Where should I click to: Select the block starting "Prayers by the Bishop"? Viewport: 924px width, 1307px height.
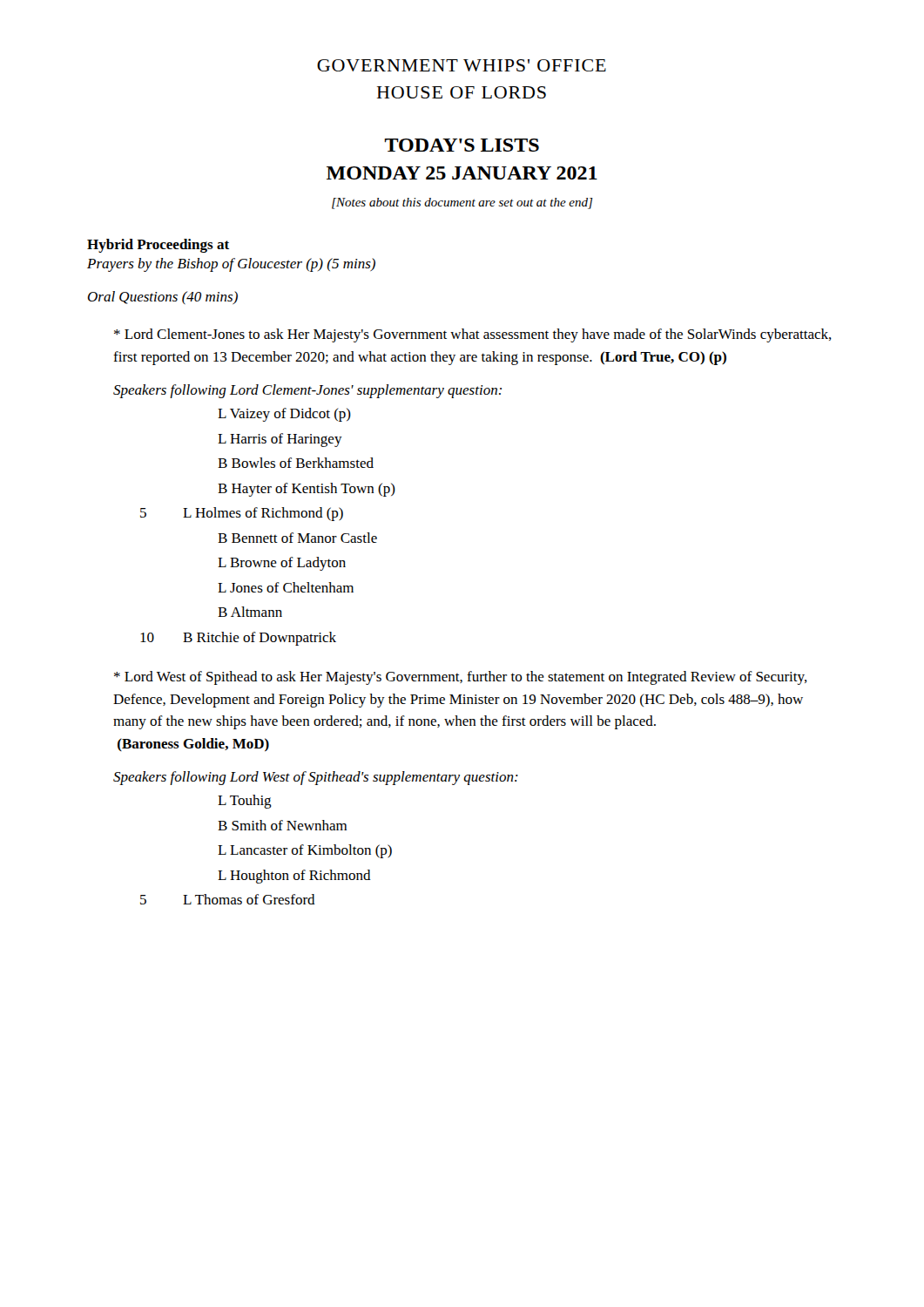(x=231, y=264)
